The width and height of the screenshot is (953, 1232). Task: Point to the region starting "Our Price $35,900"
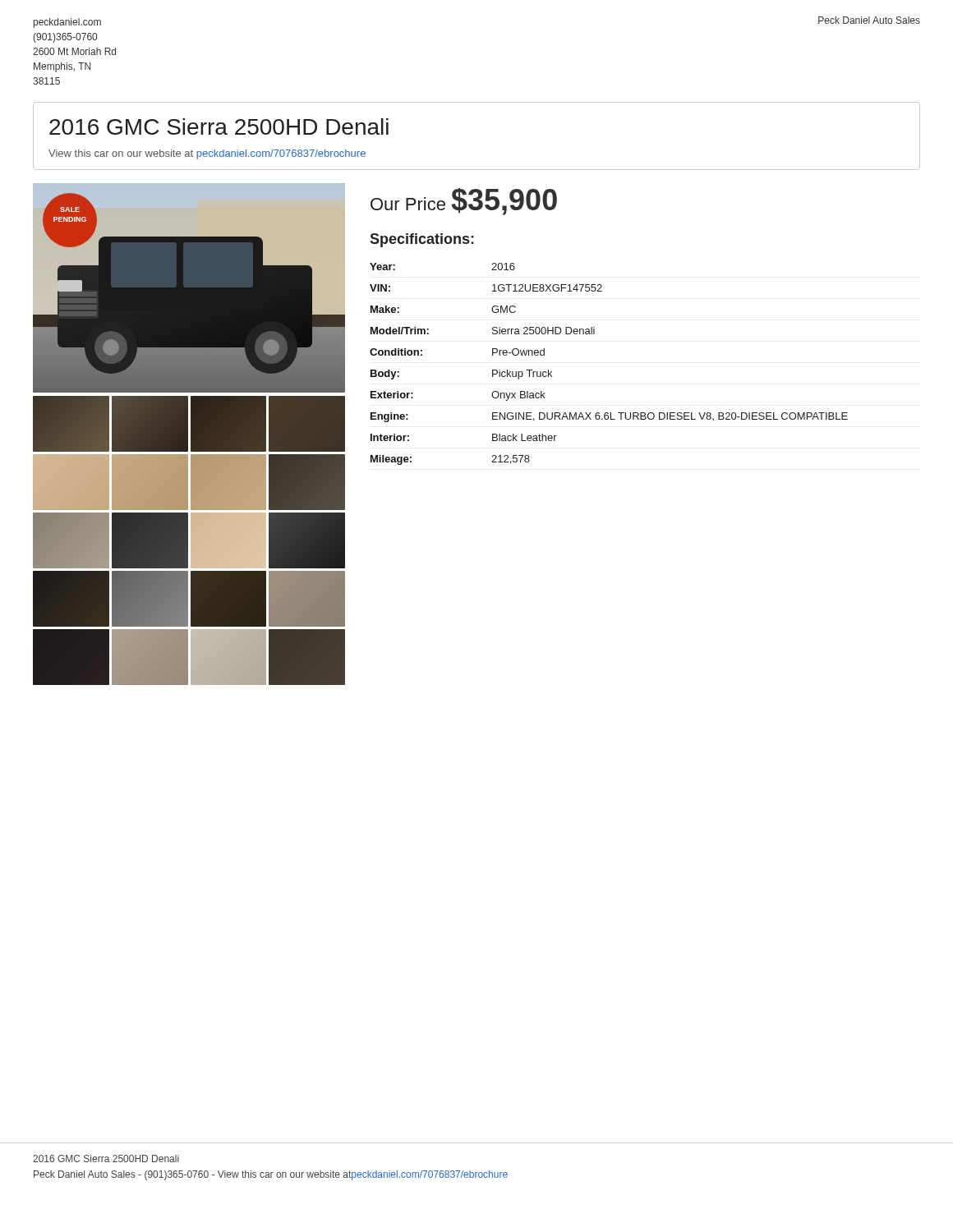[464, 200]
